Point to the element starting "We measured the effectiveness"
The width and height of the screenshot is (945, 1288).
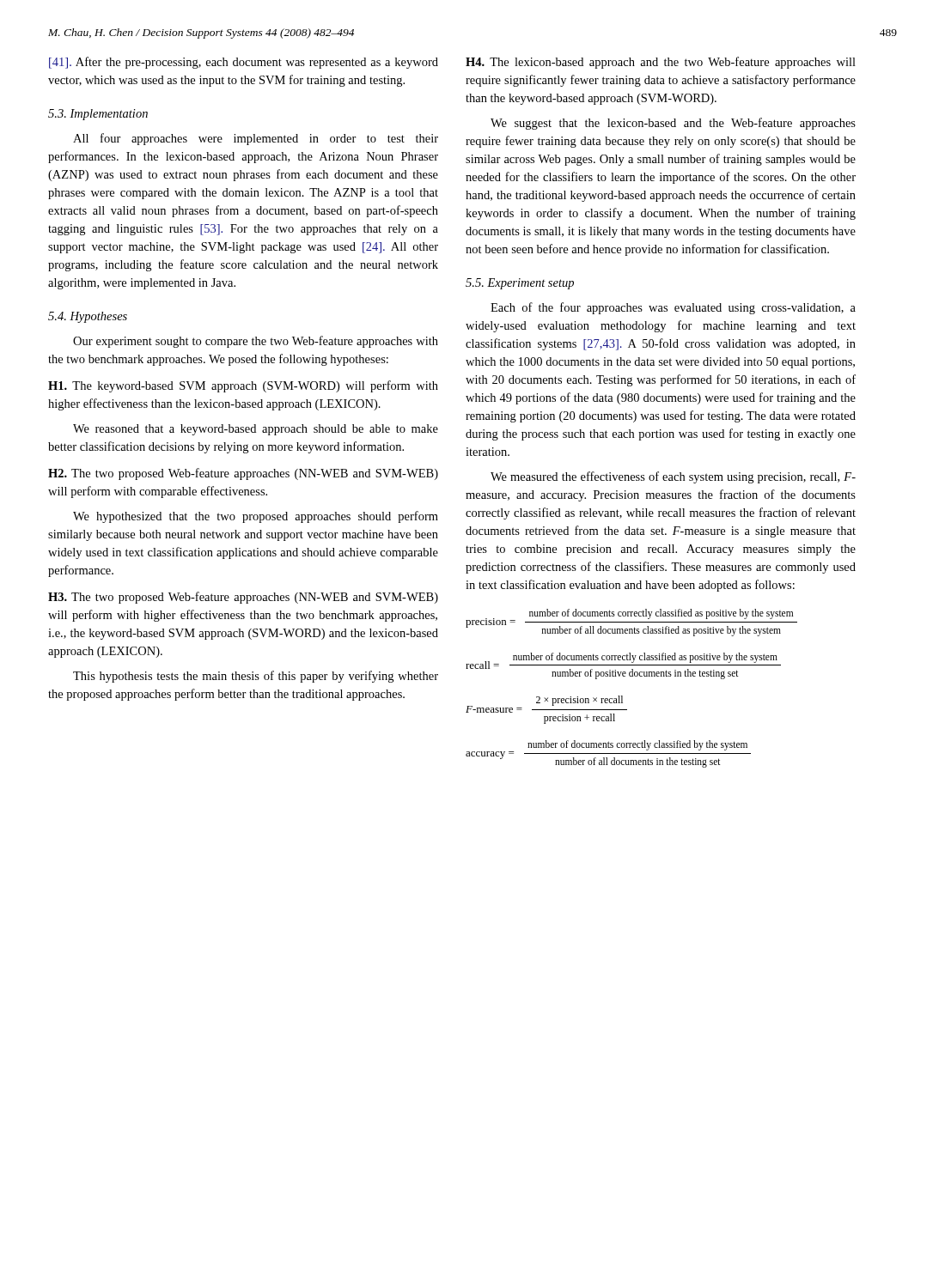pyautogui.click(x=661, y=531)
